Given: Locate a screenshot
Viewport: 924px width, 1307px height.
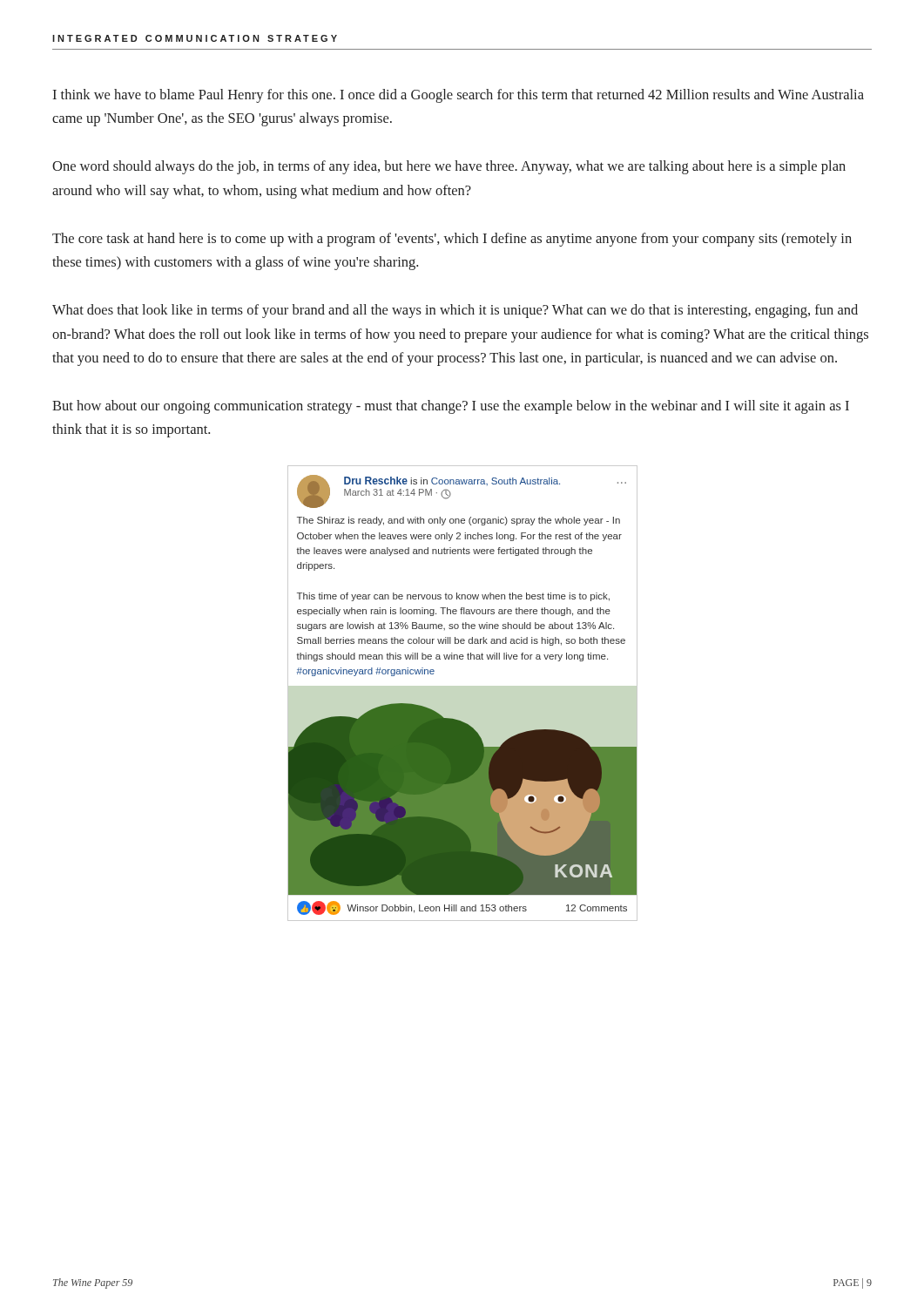Looking at the screenshot, I should [462, 693].
